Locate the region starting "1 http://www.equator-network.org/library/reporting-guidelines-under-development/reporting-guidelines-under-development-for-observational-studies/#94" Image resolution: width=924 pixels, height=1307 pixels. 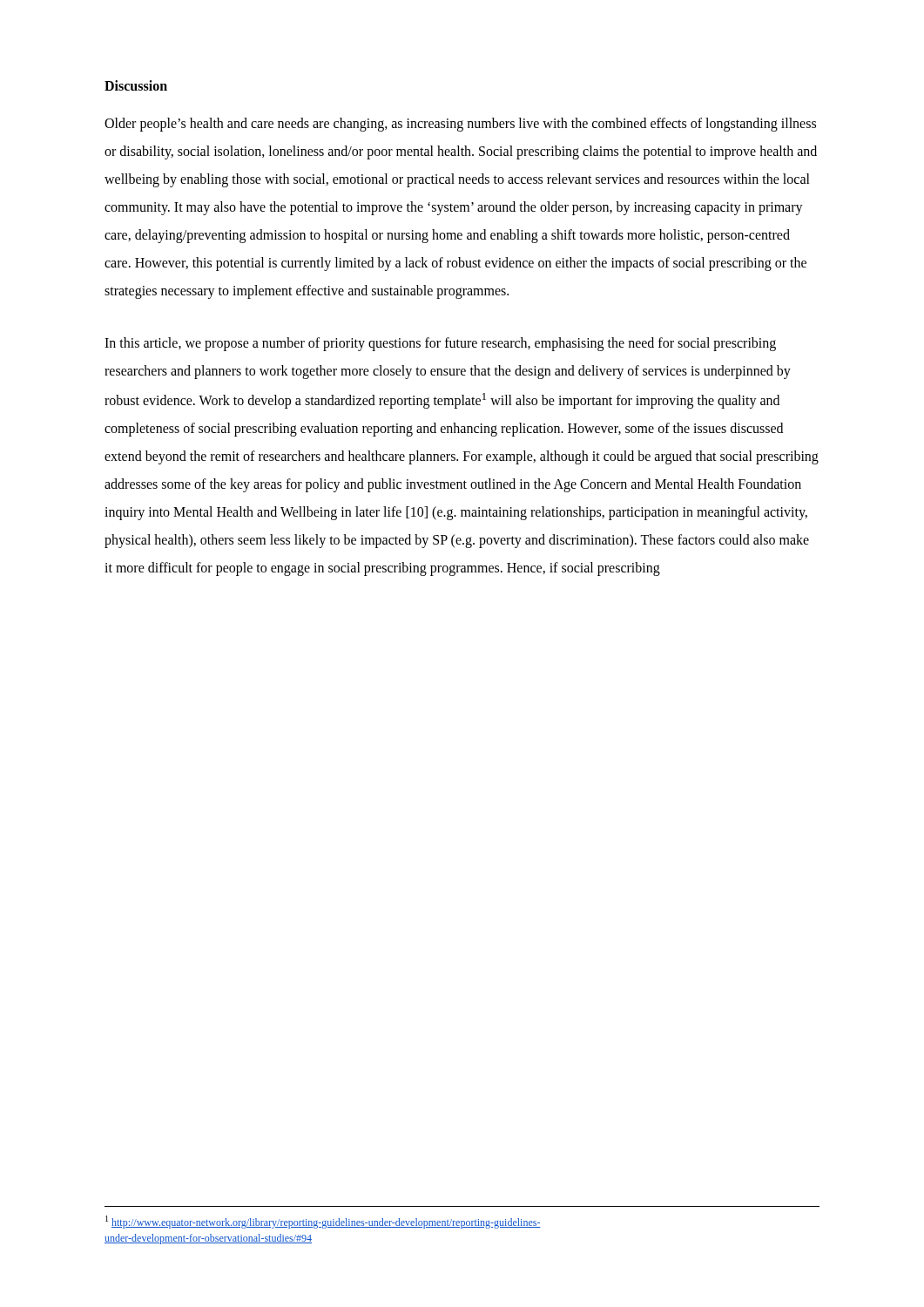click(x=462, y=1229)
